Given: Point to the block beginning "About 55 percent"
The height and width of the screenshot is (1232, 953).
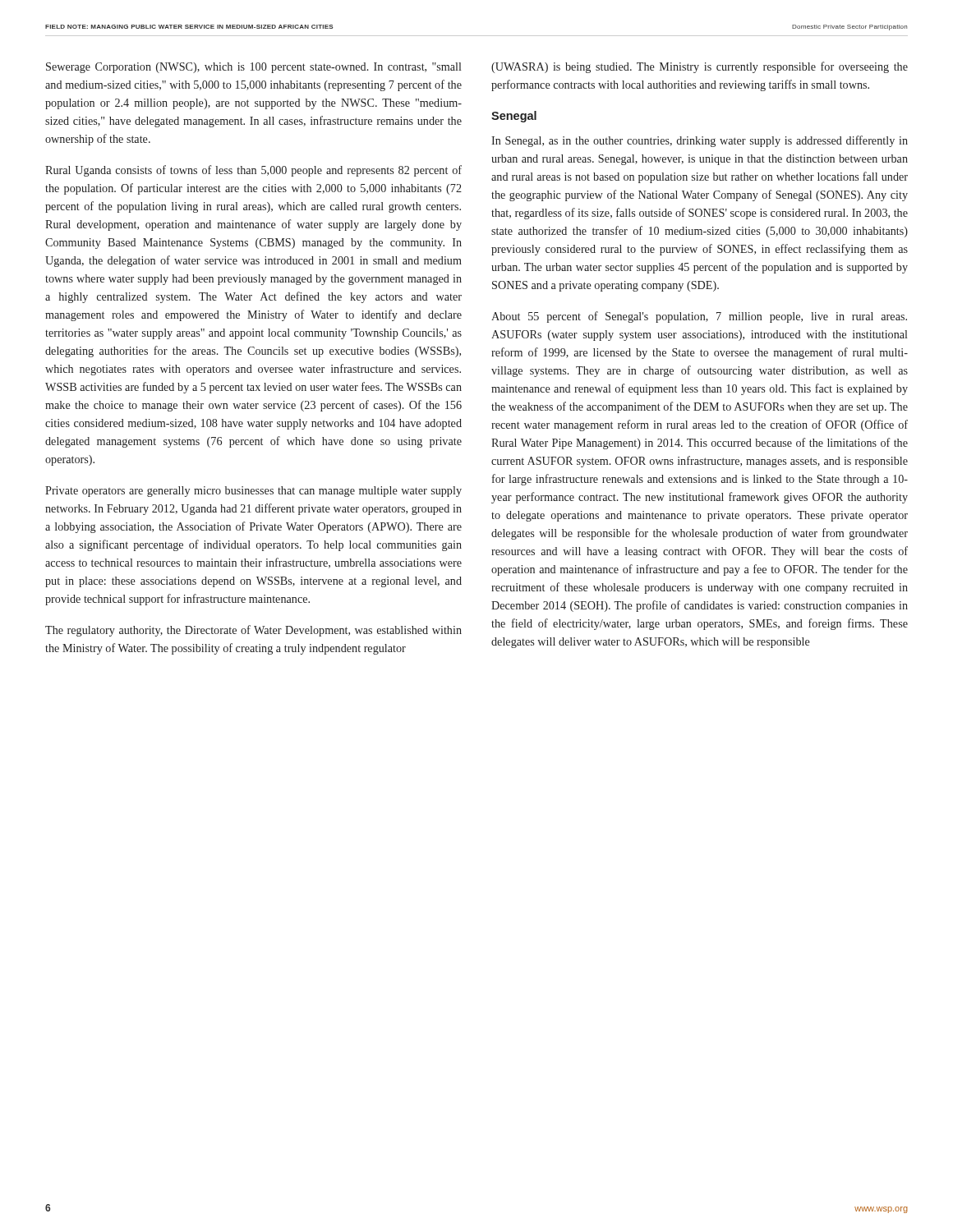Looking at the screenshot, I should pos(700,479).
